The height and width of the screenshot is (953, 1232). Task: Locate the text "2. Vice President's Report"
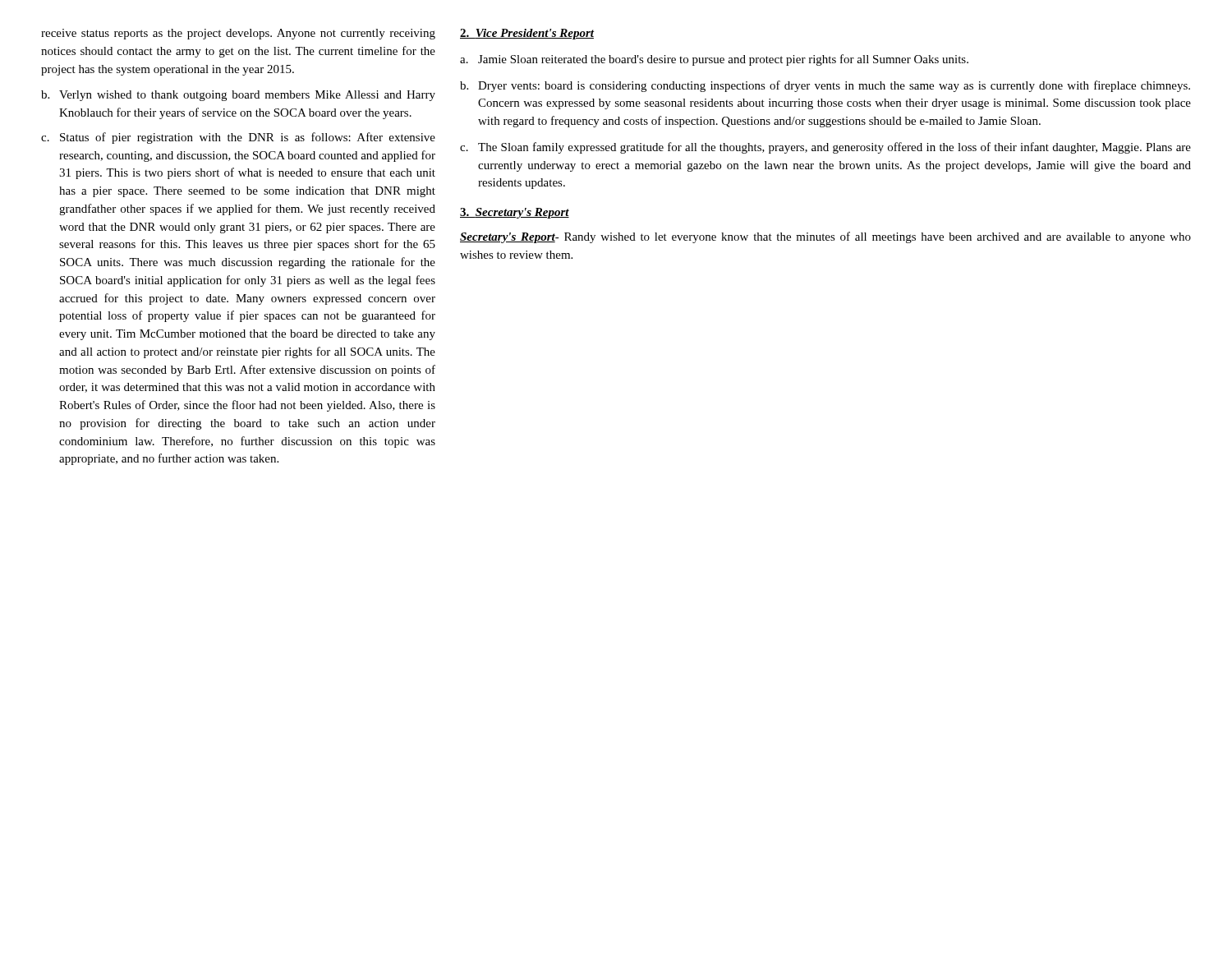[x=527, y=33]
